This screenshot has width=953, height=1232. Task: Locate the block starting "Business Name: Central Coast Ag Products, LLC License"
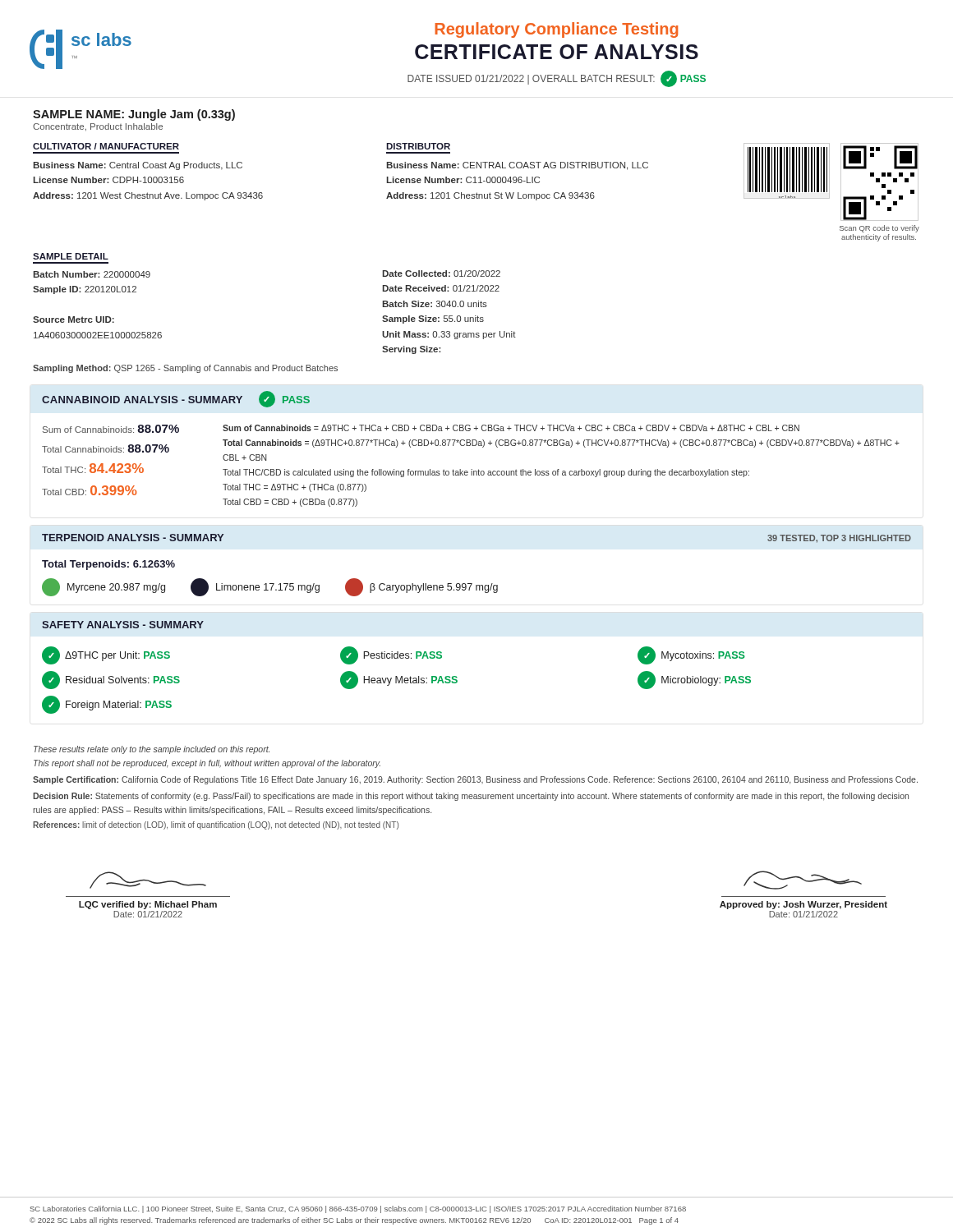pyautogui.click(x=148, y=180)
